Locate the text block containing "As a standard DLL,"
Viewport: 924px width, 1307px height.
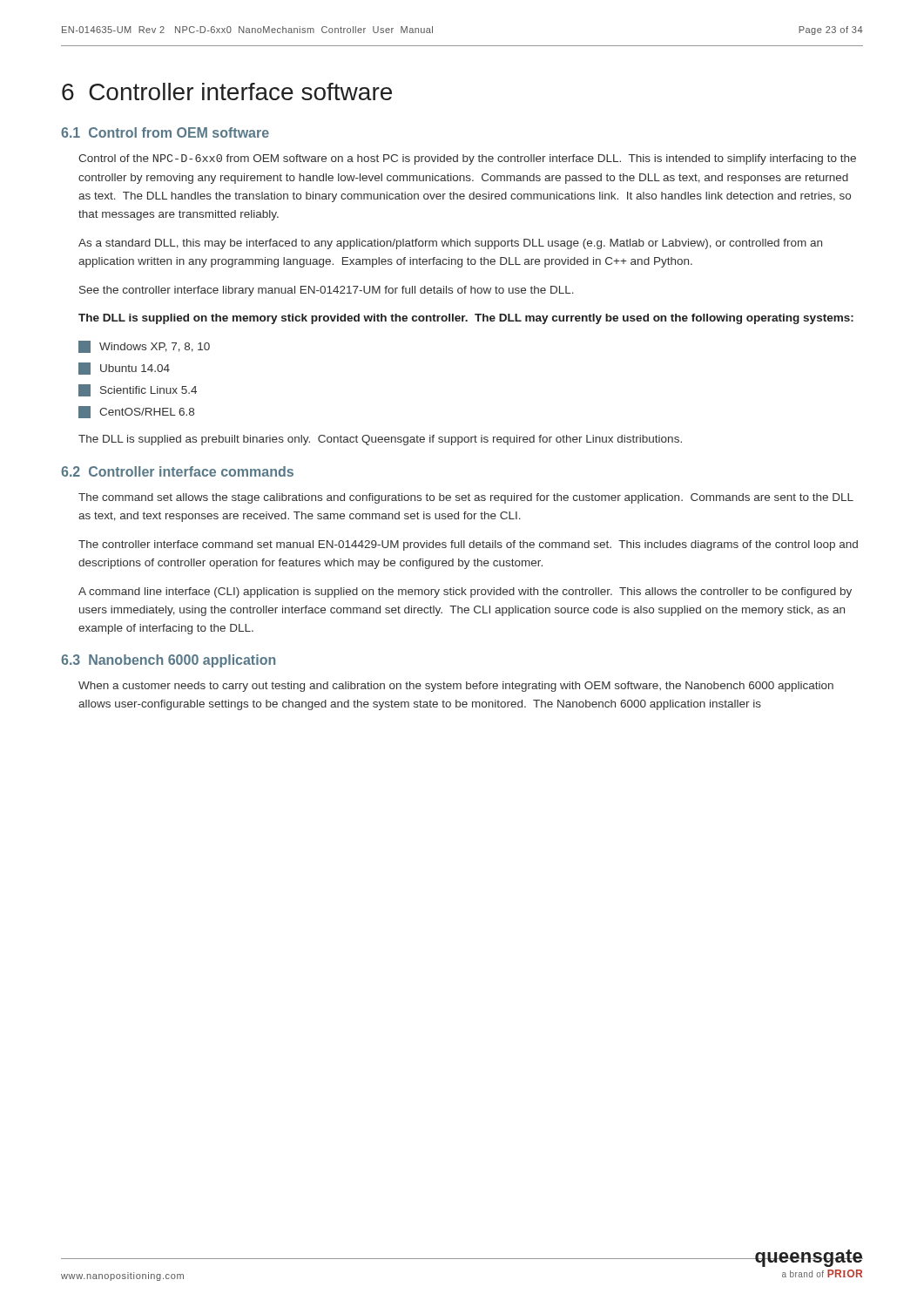(x=451, y=252)
